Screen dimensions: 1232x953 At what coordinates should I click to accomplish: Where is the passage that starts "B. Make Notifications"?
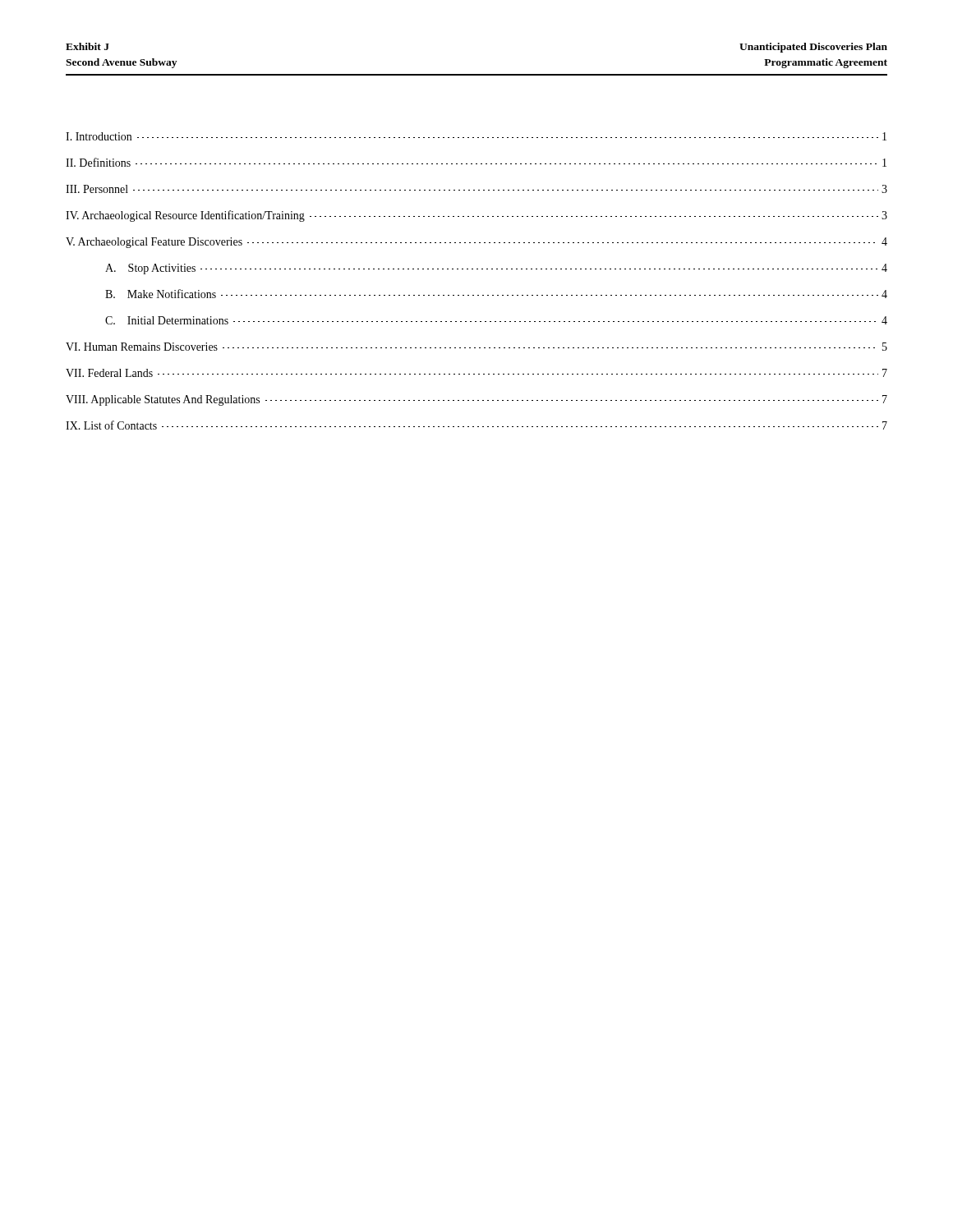pos(496,295)
